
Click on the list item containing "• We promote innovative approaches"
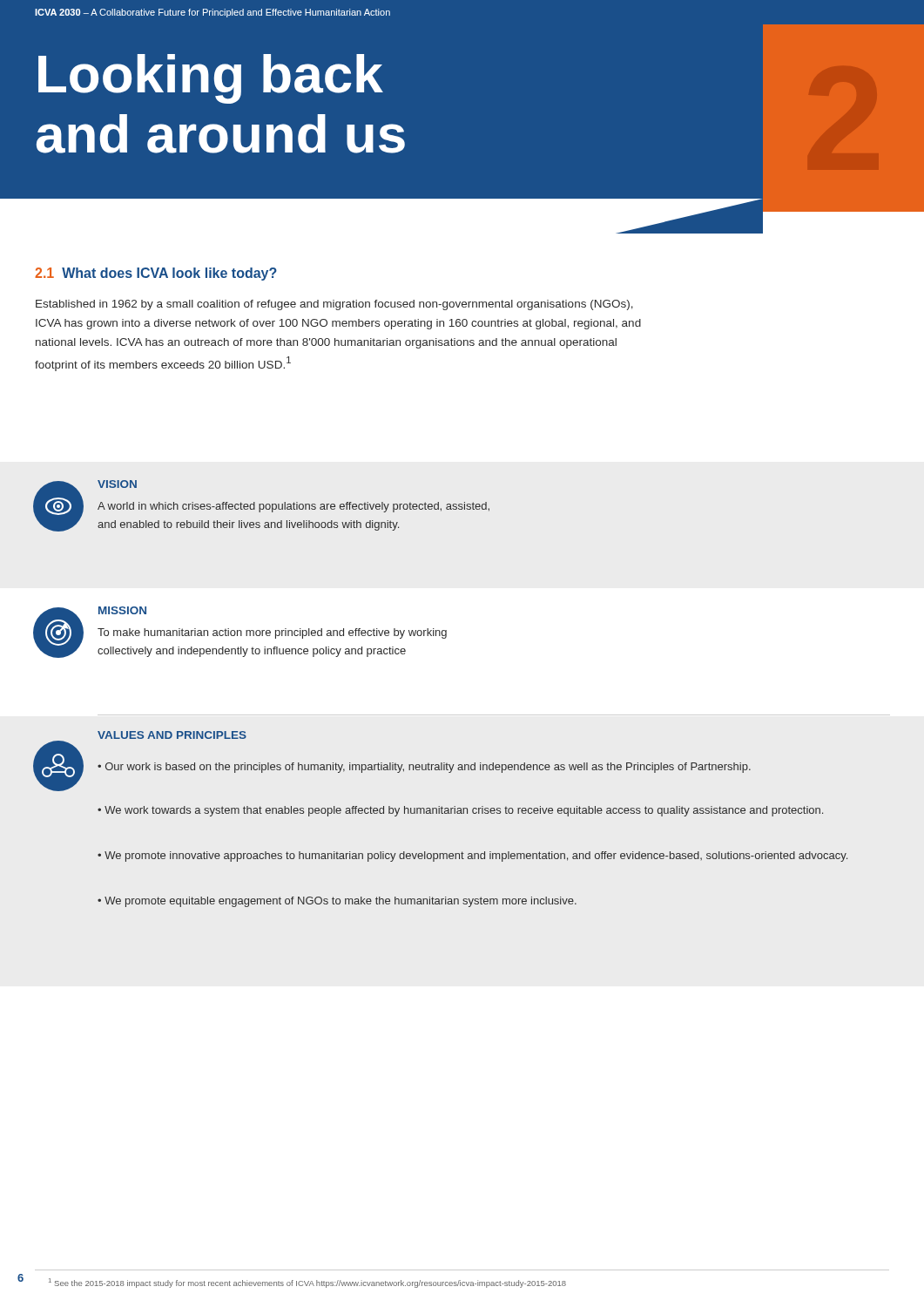click(x=473, y=855)
